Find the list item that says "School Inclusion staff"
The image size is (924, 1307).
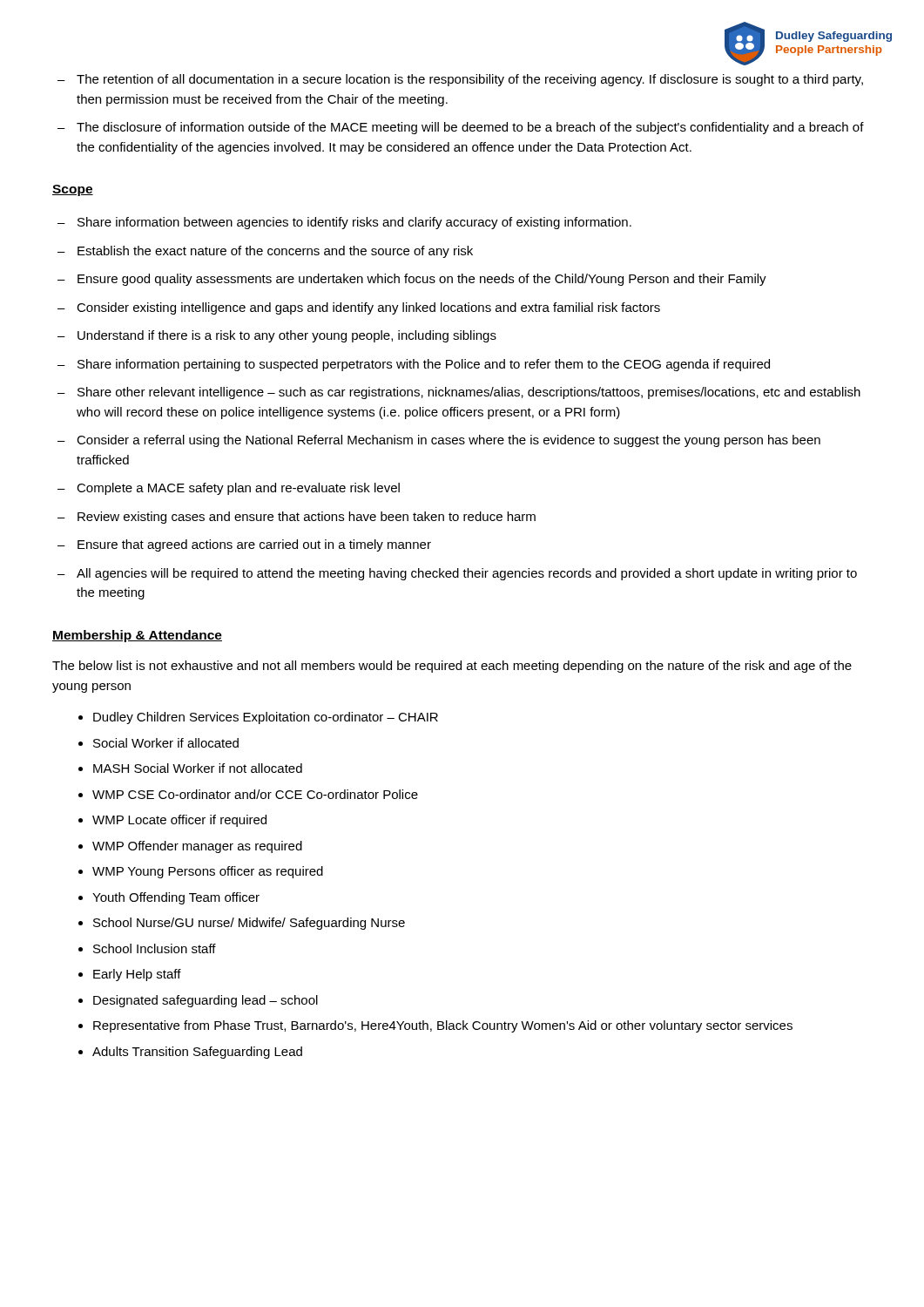[x=154, y=948]
